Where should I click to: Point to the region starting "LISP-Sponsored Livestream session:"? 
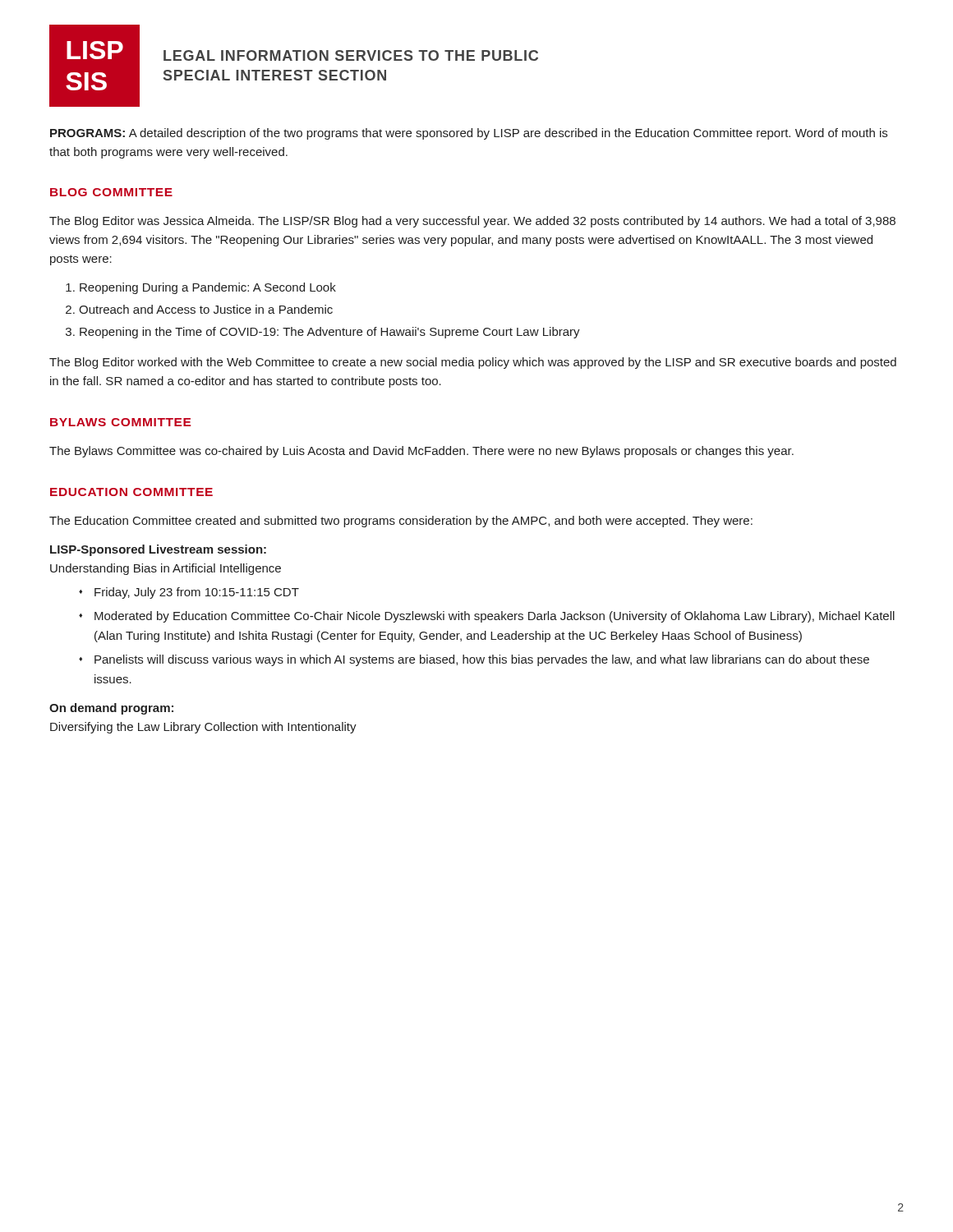click(158, 549)
